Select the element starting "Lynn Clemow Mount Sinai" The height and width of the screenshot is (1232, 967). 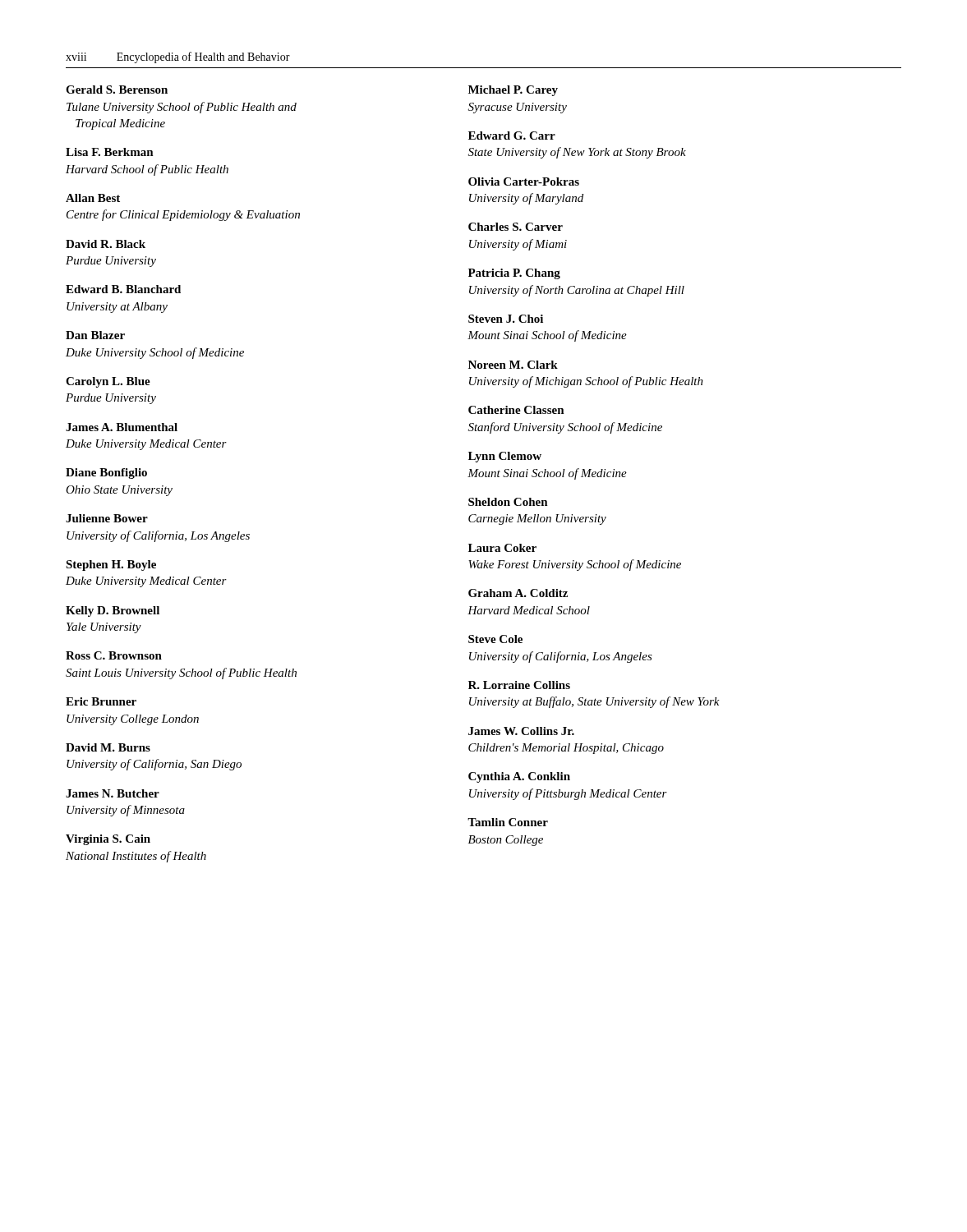505,457
